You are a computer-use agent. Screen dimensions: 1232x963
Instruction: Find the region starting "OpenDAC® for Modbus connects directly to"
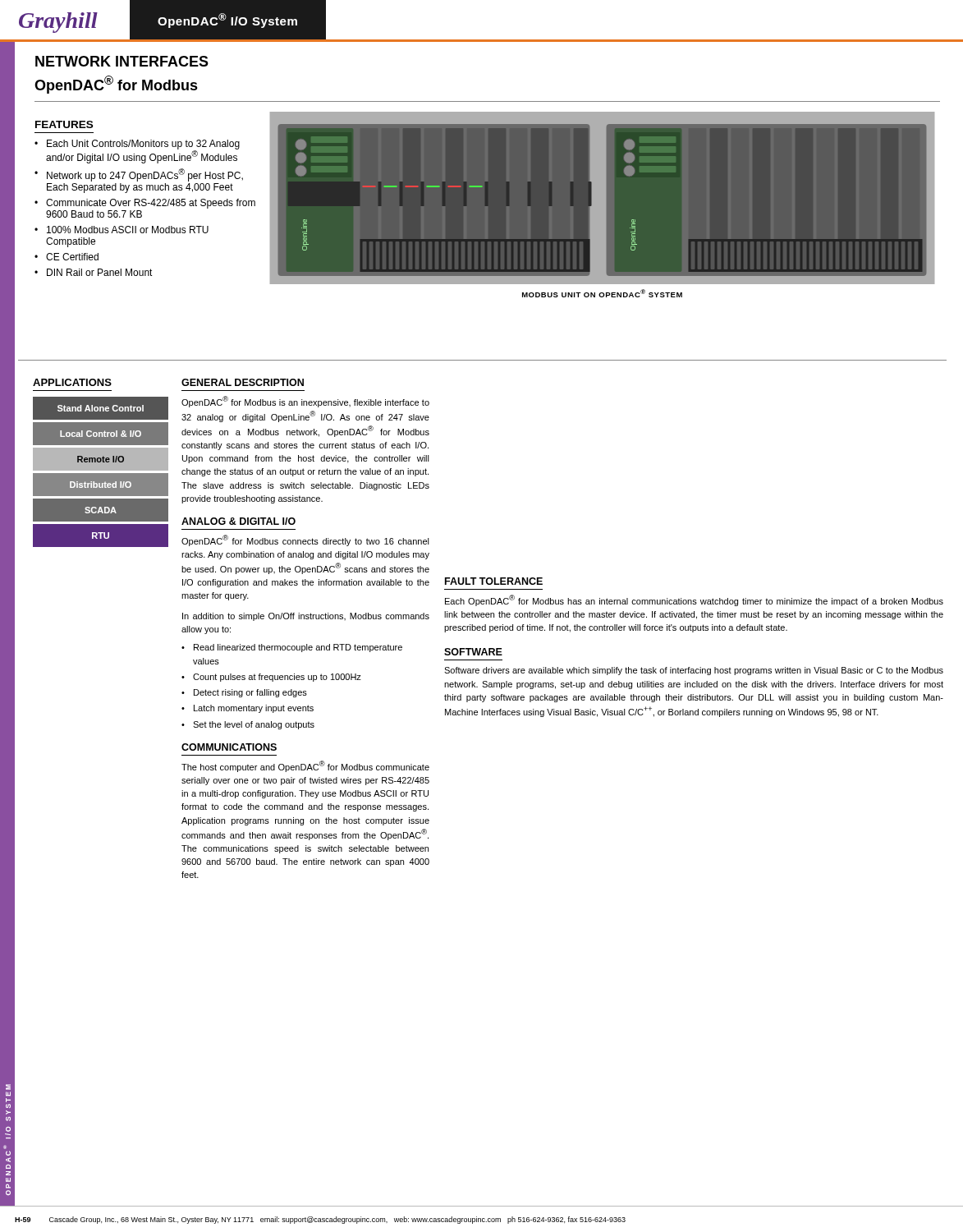point(305,567)
